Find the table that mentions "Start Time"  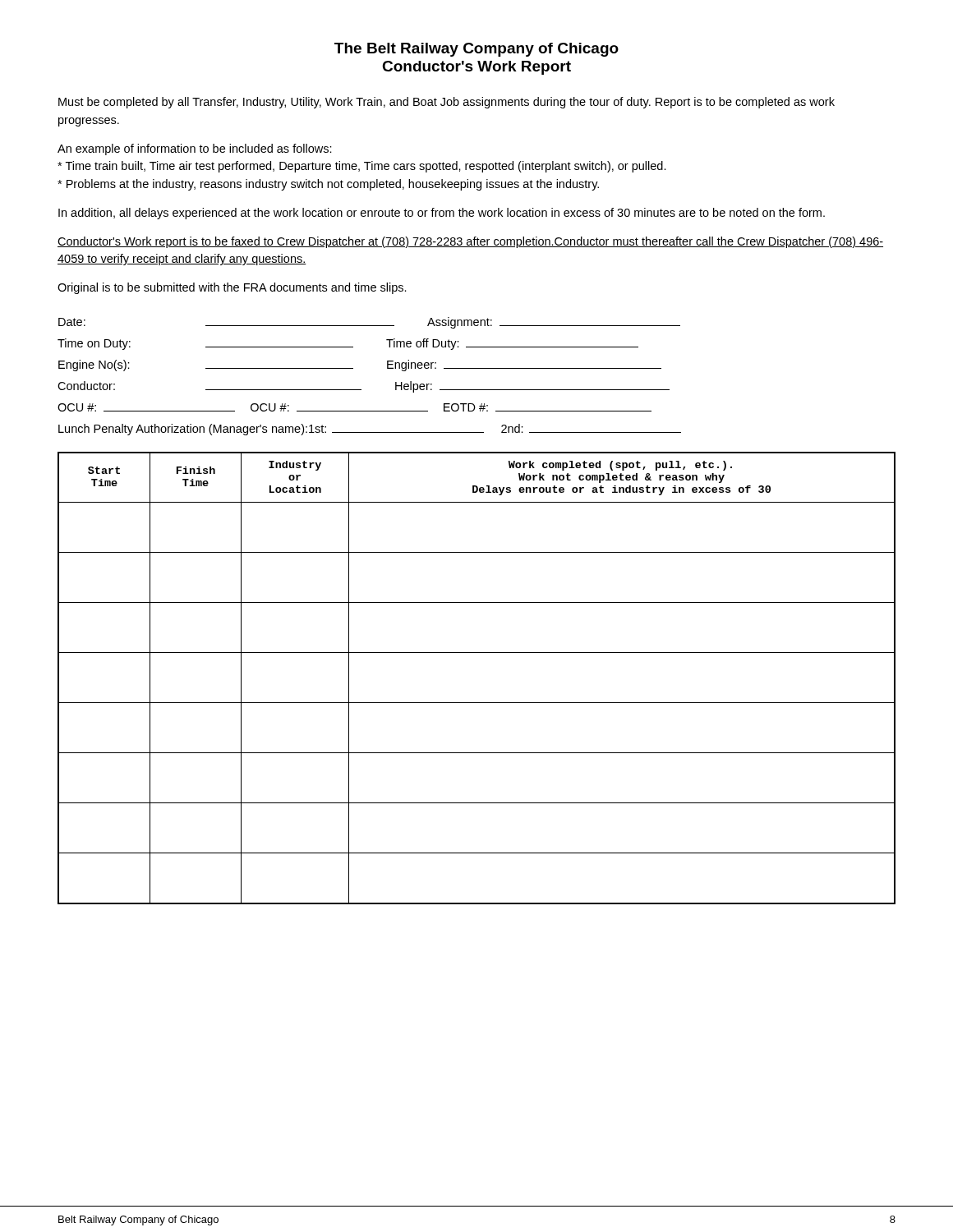[x=476, y=678]
